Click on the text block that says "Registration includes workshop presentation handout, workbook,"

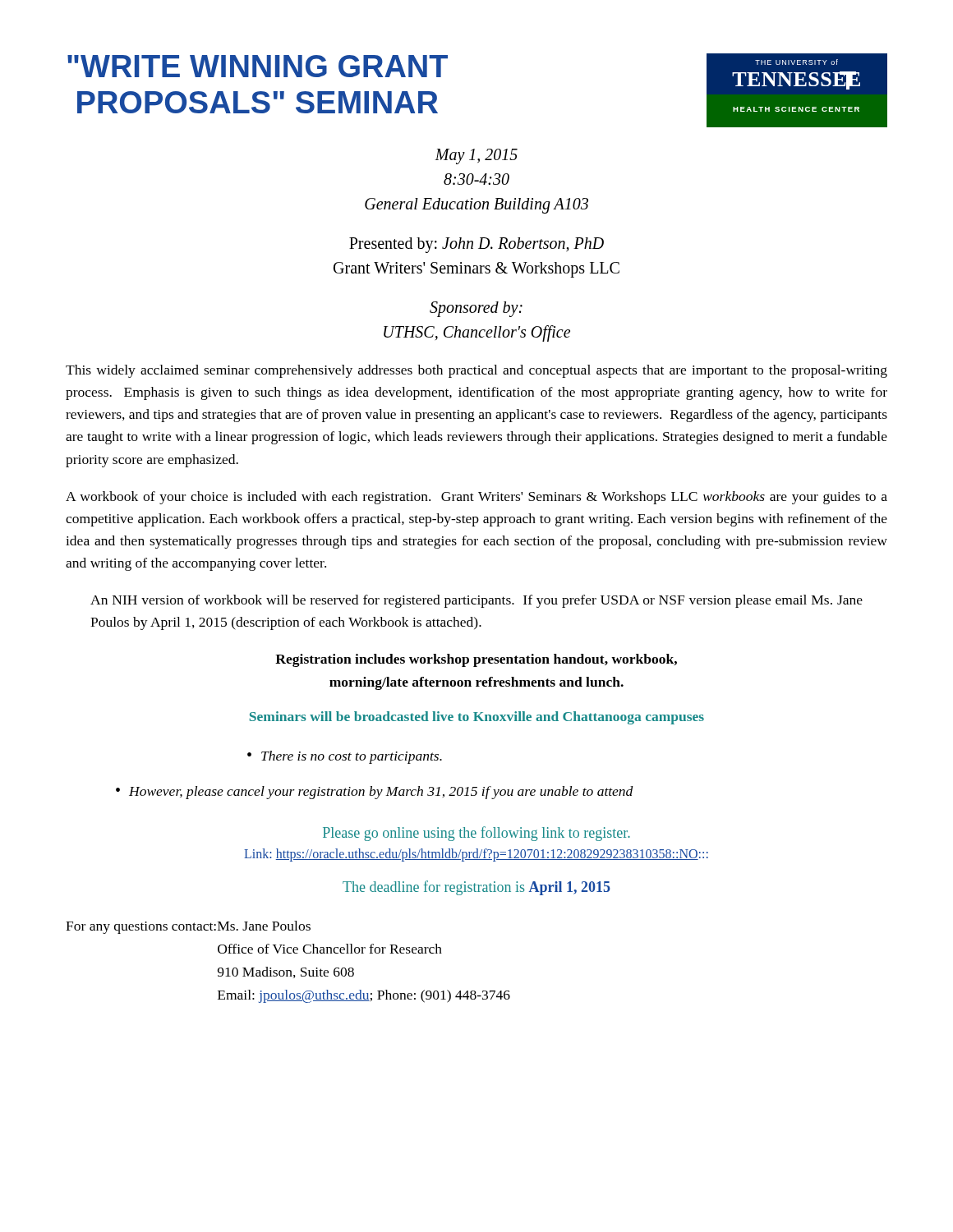coord(476,670)
